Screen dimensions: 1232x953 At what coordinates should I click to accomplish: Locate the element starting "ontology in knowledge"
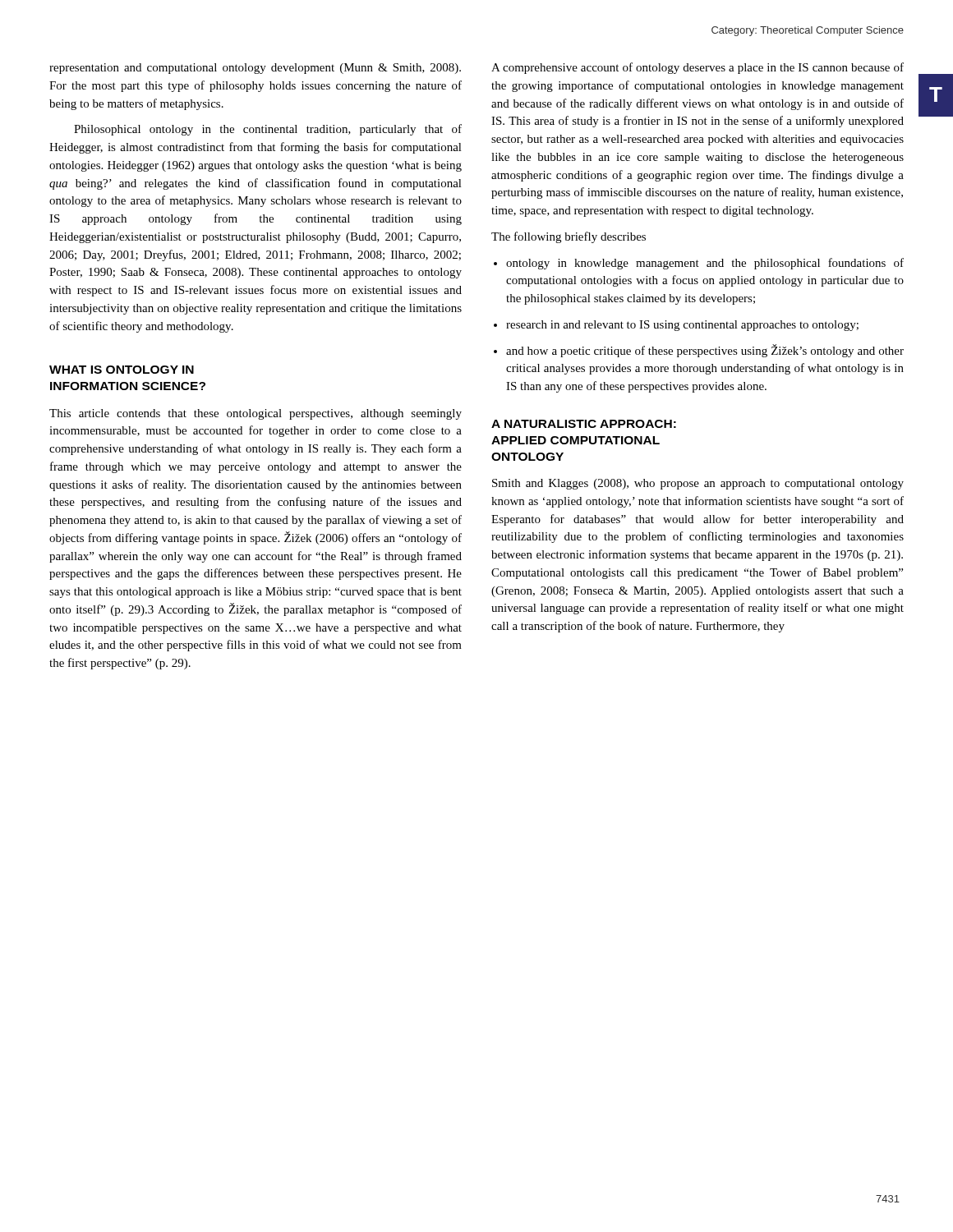click(705, 281)
